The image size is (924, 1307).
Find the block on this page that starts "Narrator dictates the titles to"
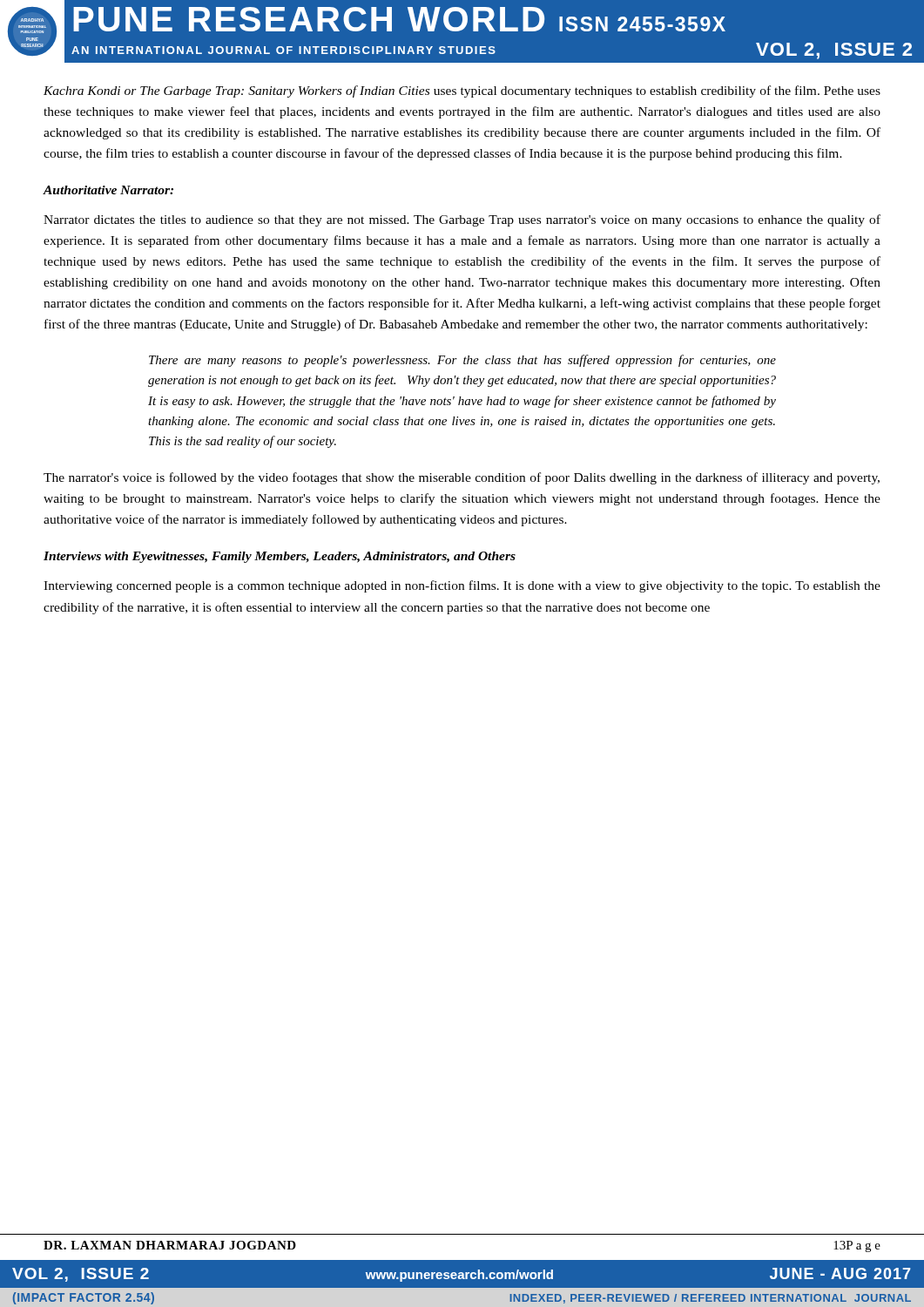pos(462,272)
